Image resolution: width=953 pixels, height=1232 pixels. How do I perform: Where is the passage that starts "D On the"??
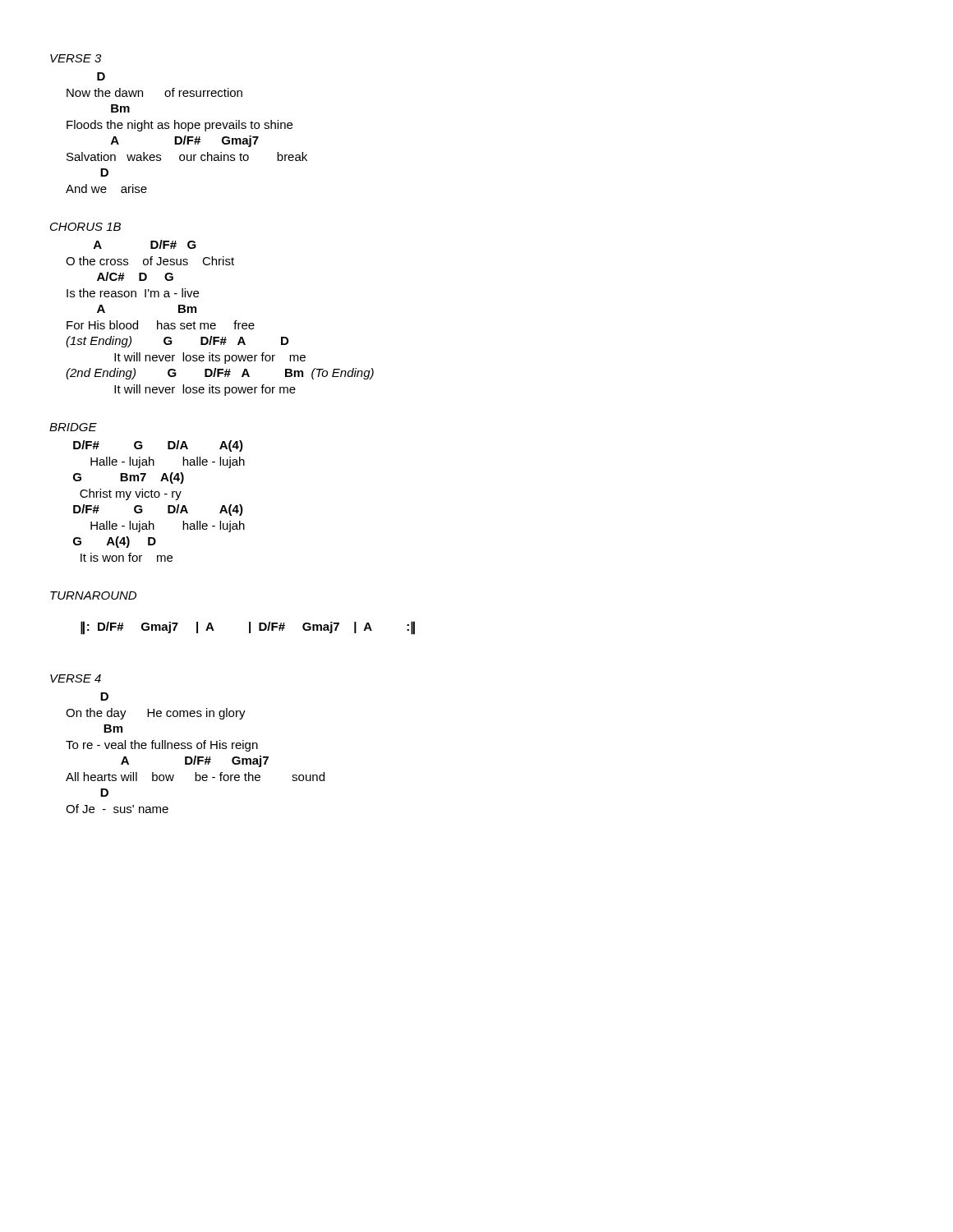(104, 696)
